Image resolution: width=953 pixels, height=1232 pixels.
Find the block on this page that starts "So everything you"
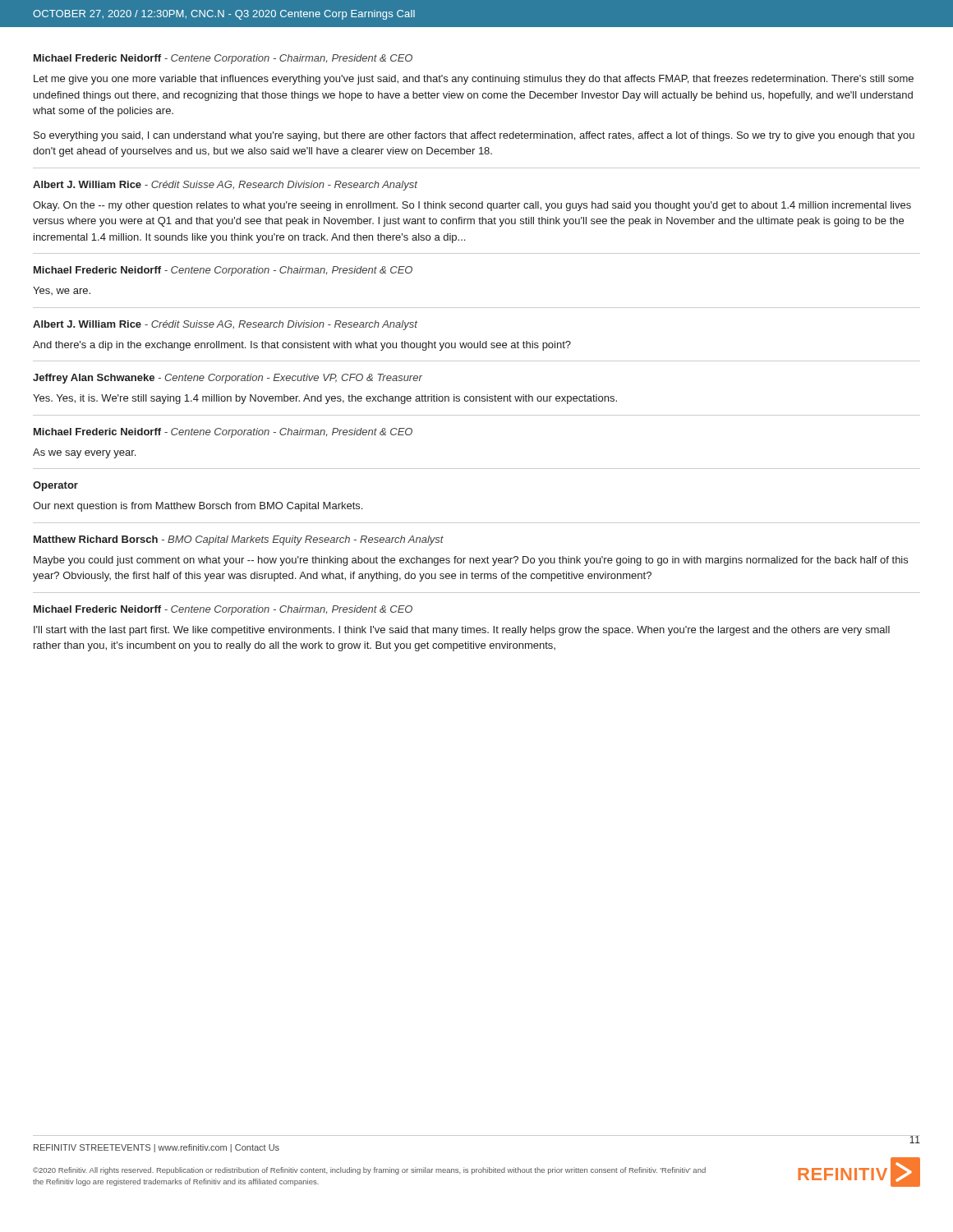(474, 143)
